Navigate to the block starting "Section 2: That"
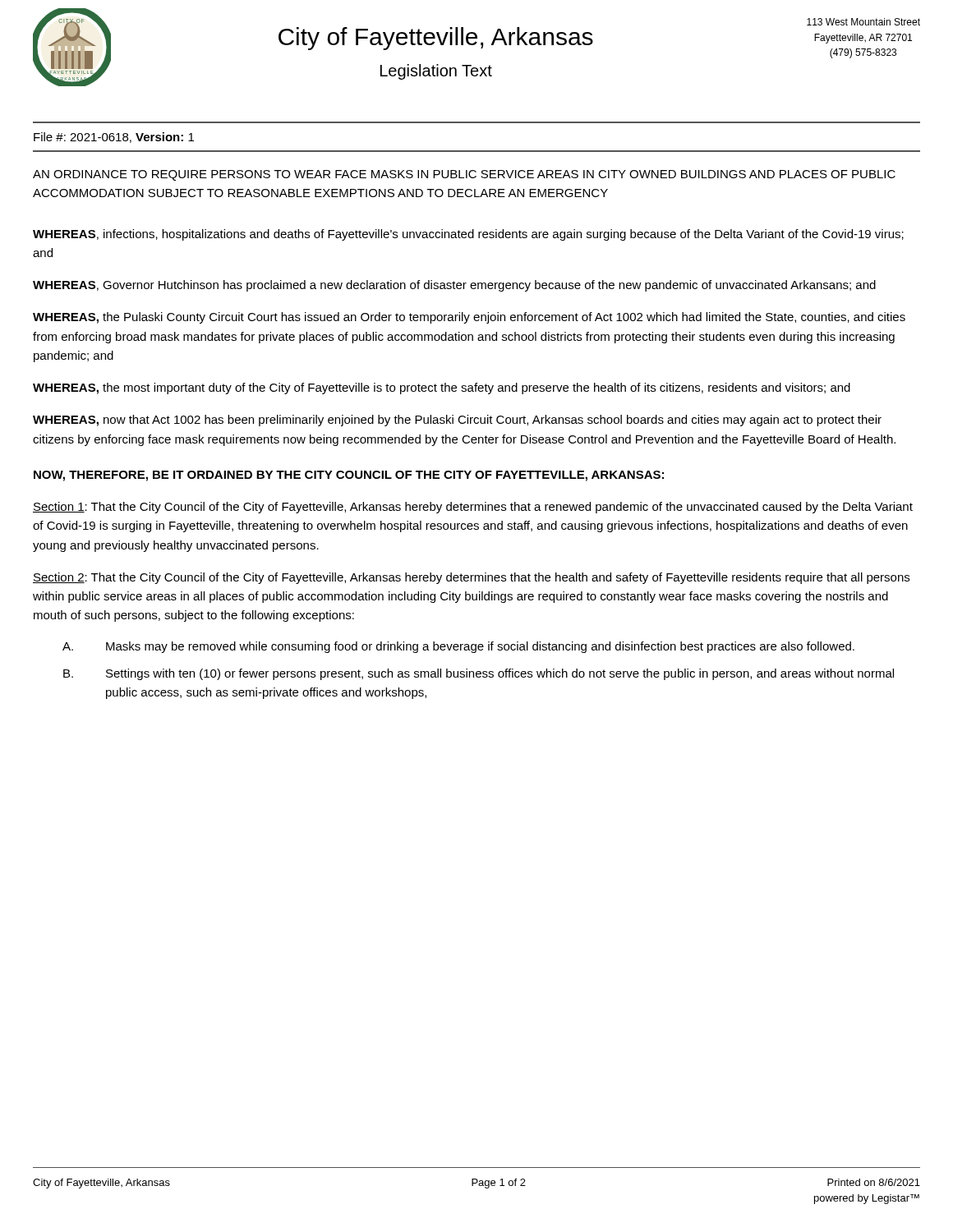 coord(471,596)
